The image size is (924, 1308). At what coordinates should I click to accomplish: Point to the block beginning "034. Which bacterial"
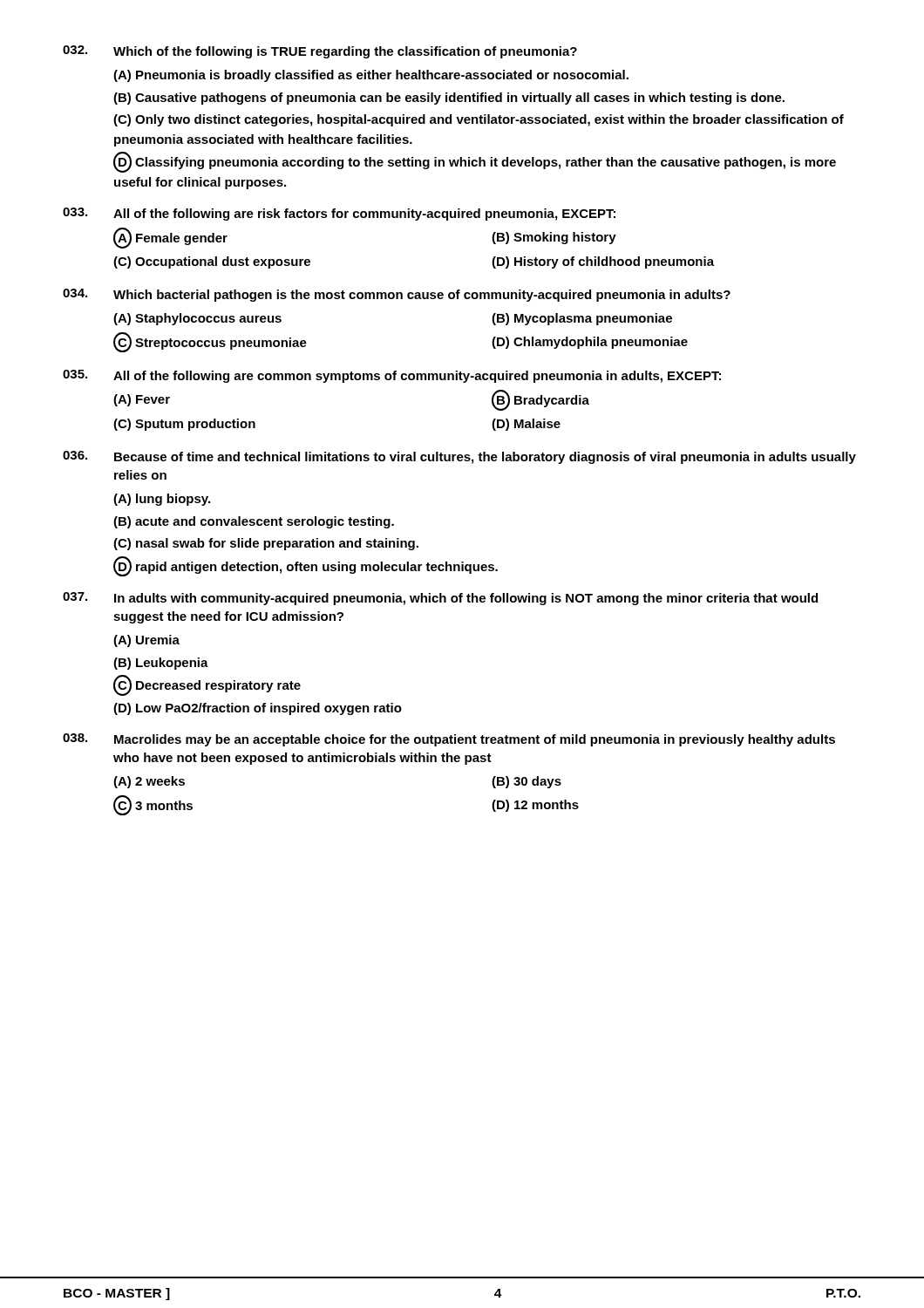point(397,295)
